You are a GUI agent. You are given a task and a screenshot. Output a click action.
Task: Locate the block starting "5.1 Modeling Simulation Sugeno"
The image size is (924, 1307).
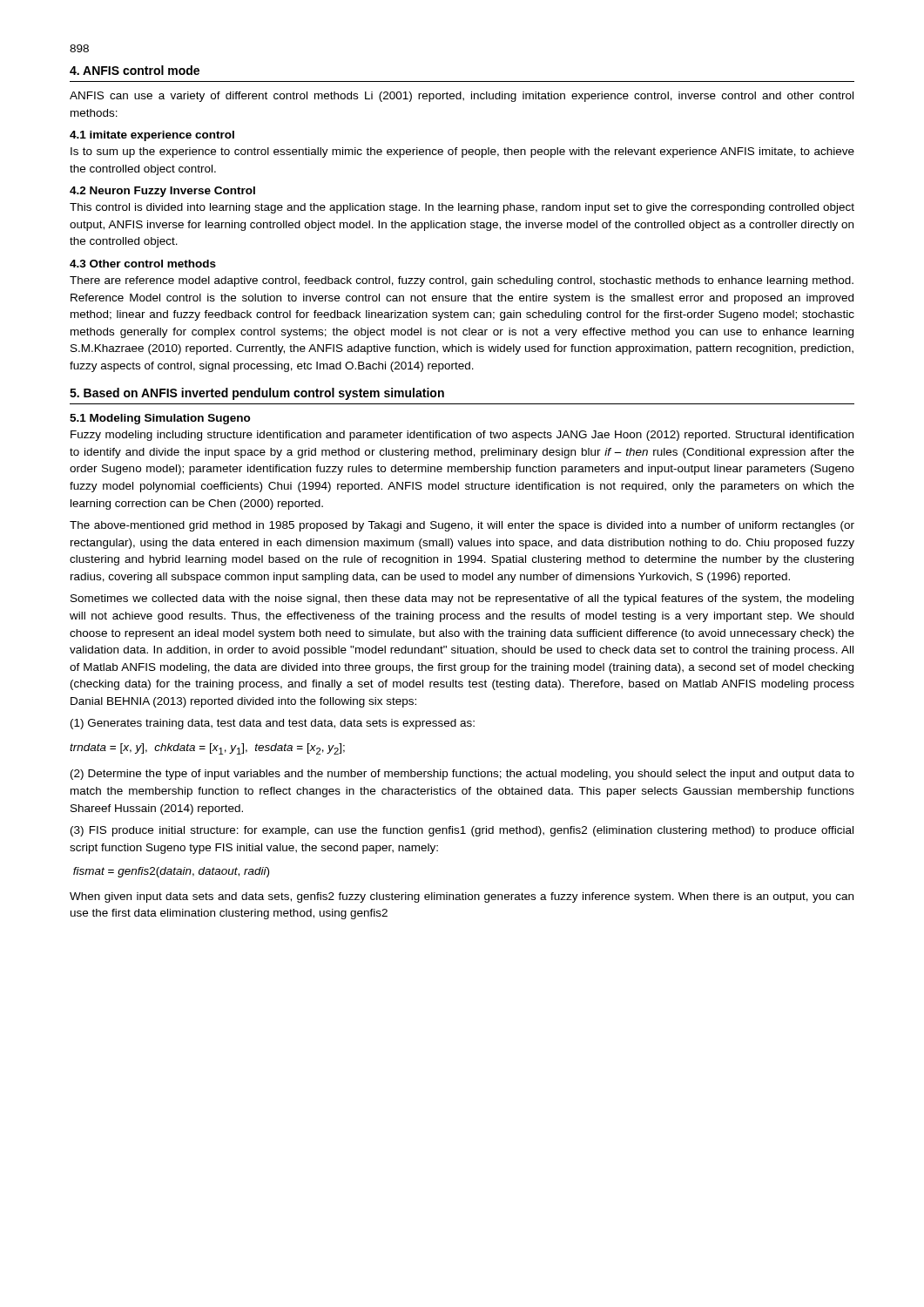[160, 418]
